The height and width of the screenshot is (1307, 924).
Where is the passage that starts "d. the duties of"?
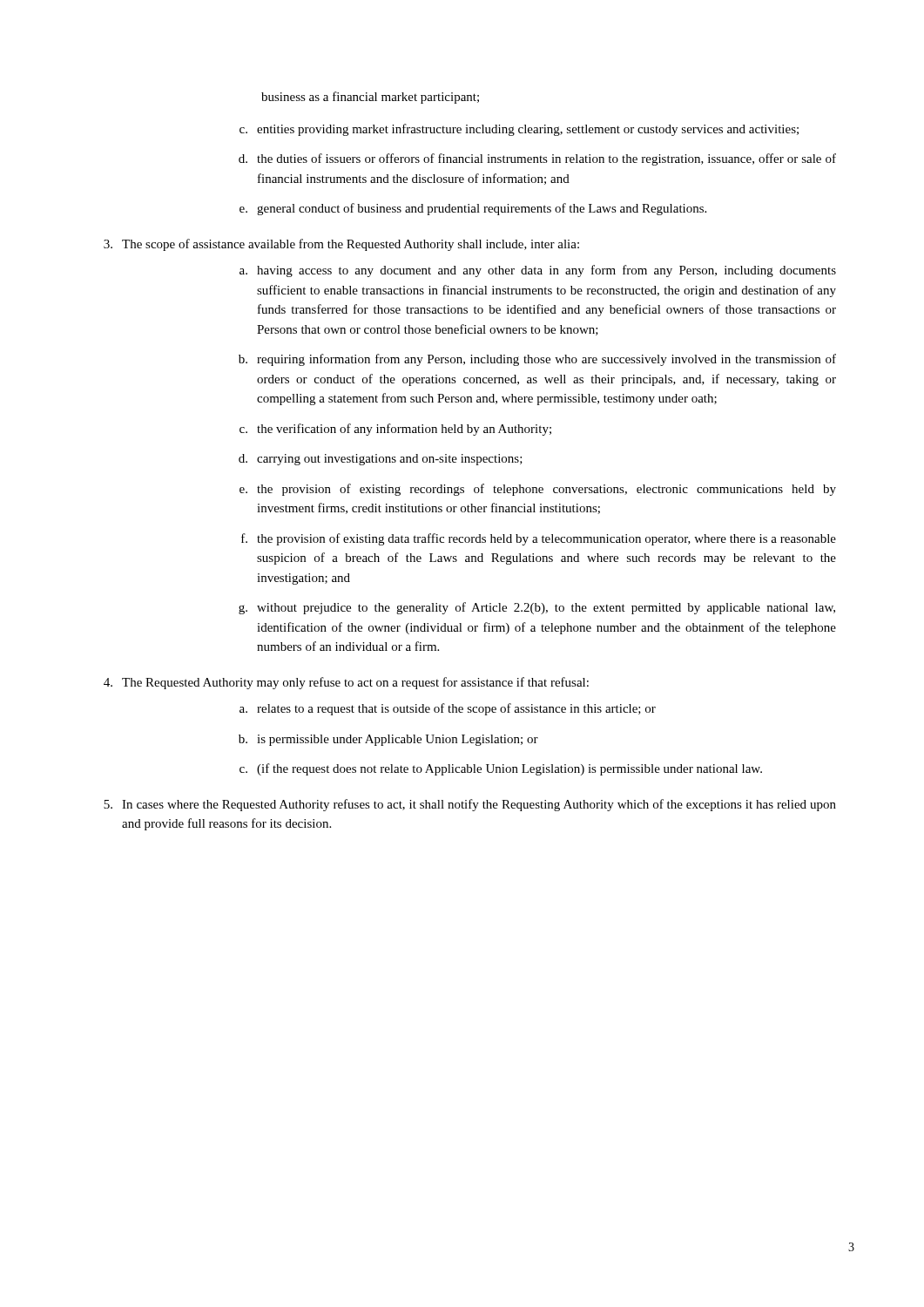click(529, 169)
